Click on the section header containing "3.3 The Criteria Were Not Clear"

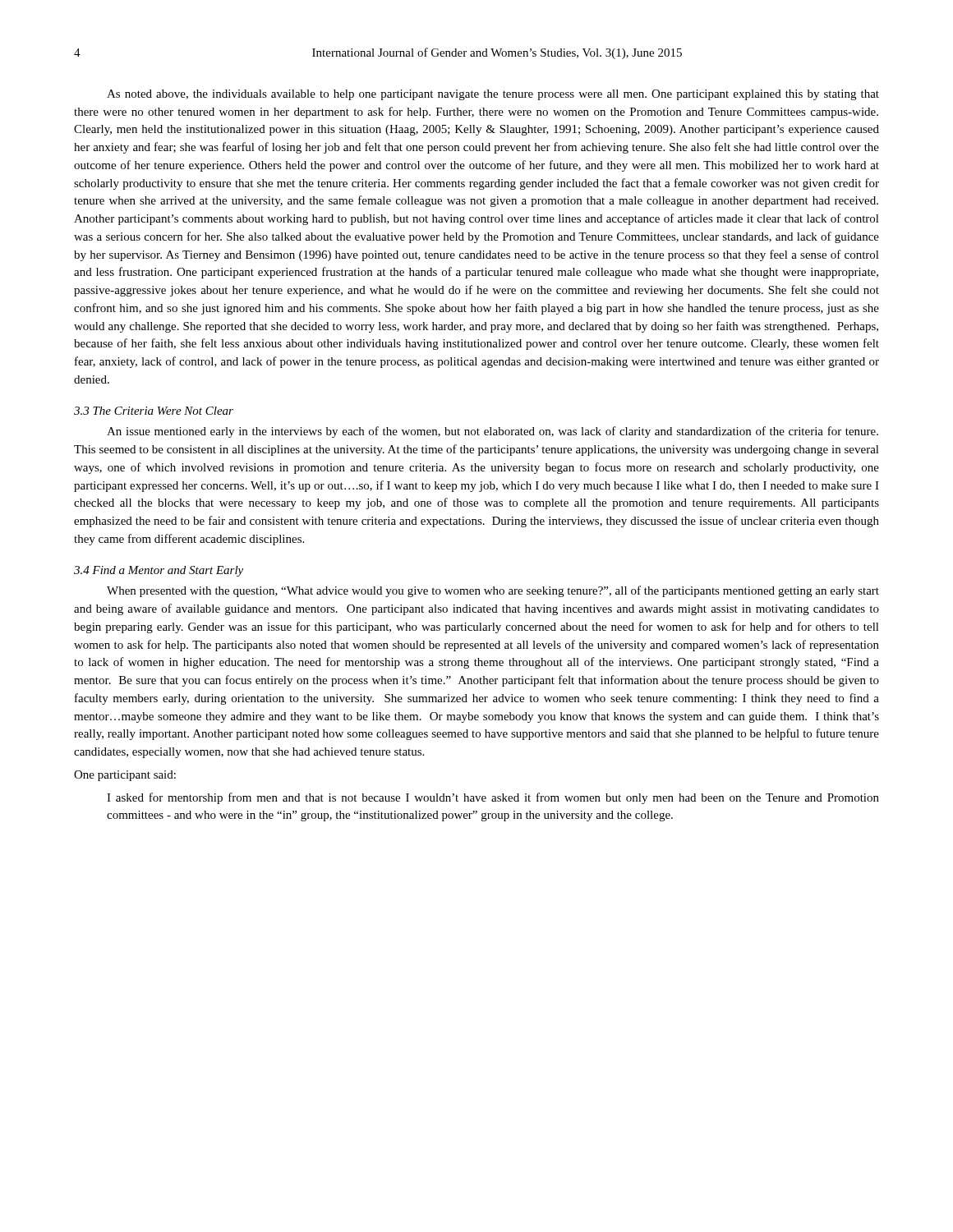(x=154, y=410)
